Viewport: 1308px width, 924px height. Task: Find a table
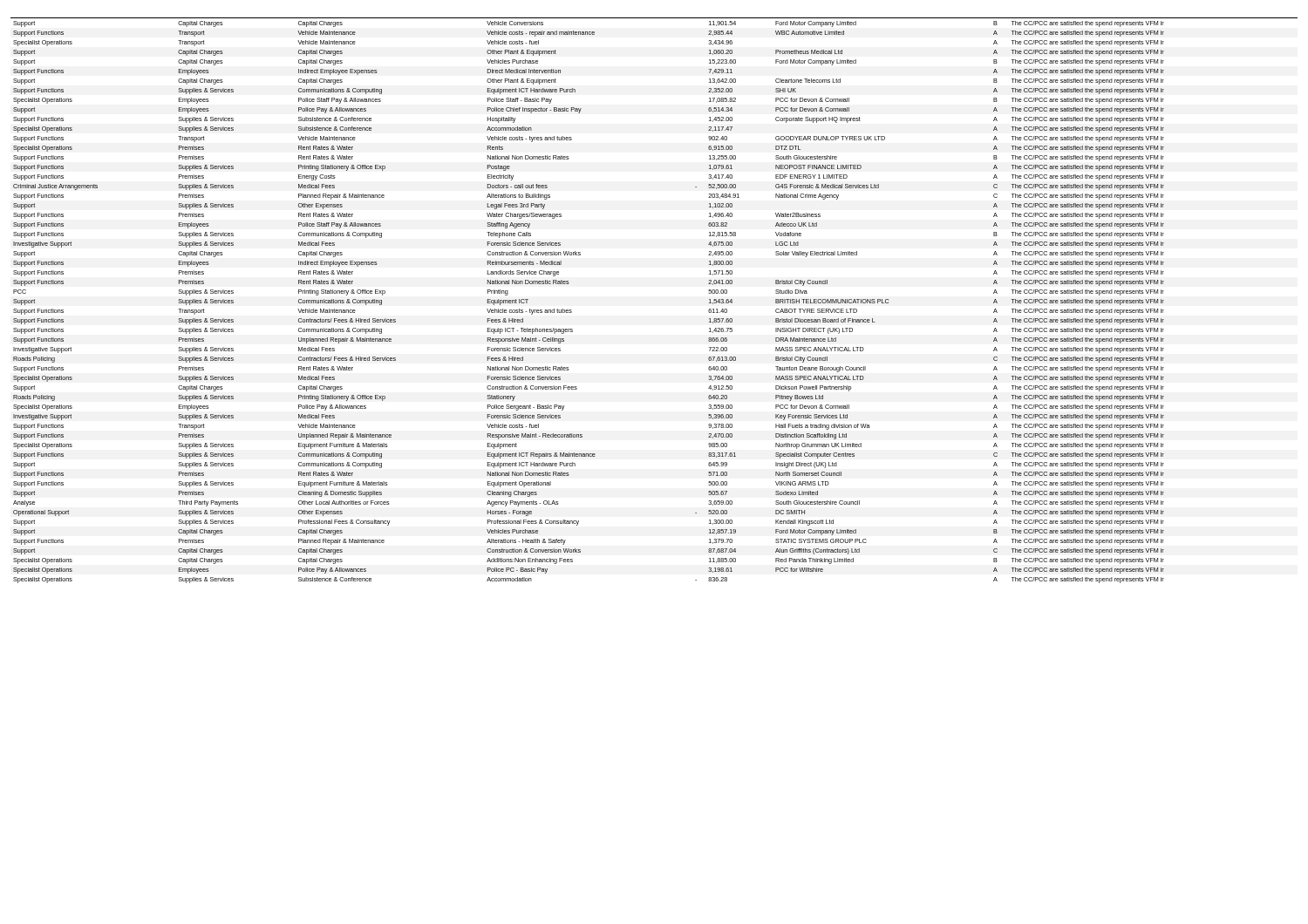pos(654,300)
